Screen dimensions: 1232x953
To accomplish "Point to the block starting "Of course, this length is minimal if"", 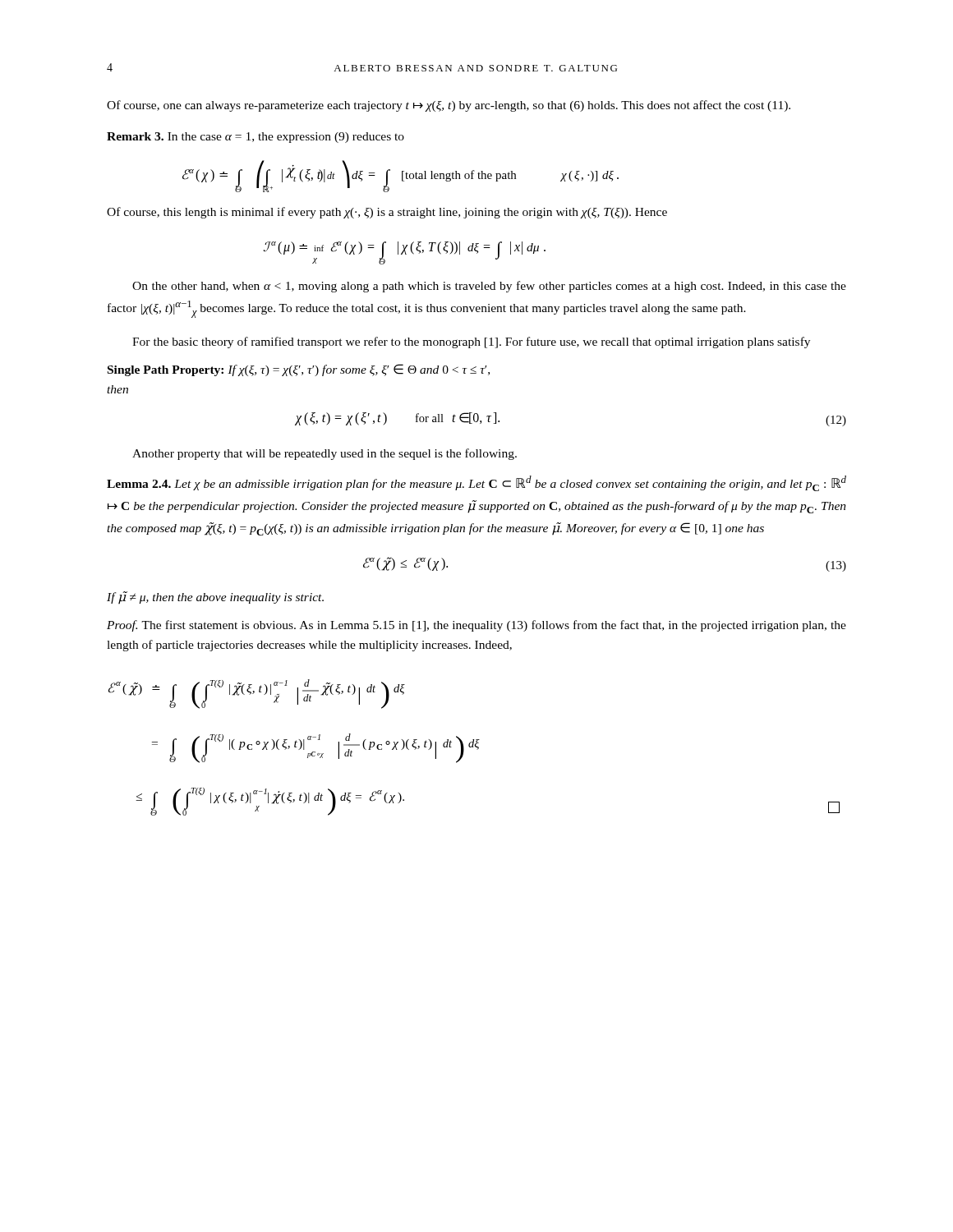I will (x=476, y=212).
